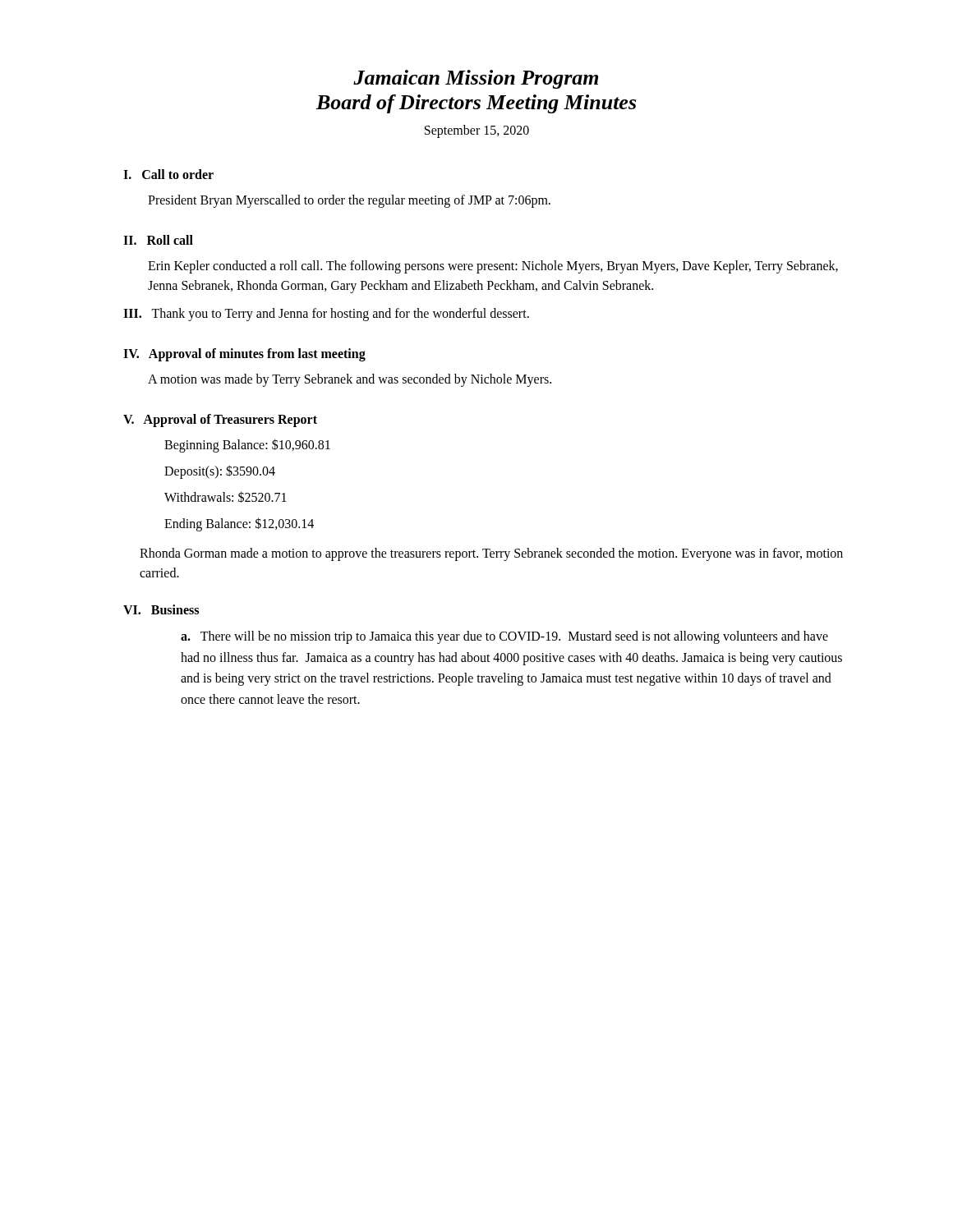Locate the text block that says "Rhonda Gorman made a motion to approve"

491,563
